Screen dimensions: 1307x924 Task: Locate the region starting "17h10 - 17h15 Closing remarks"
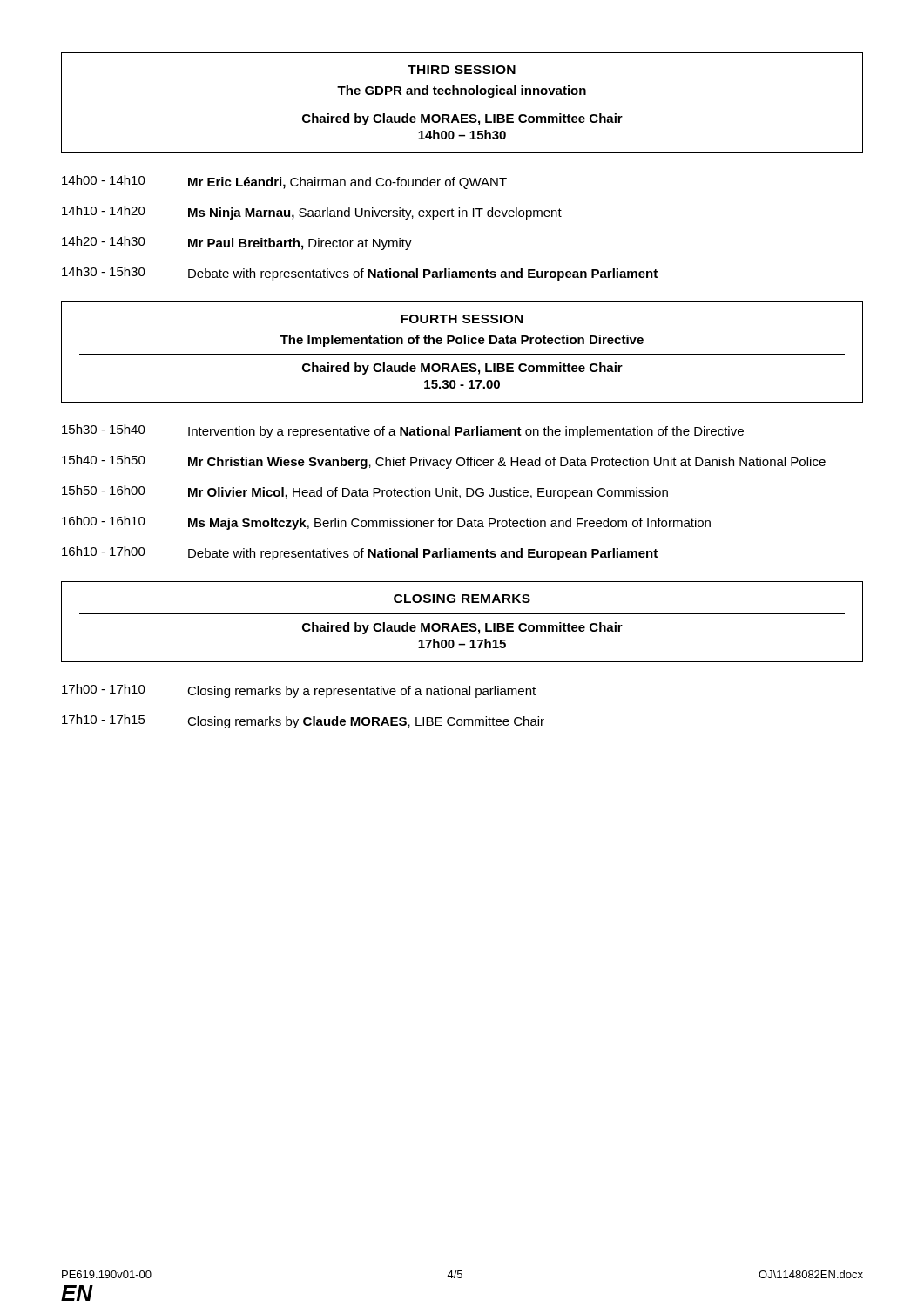pyautogui.click(x=462, y=721)
